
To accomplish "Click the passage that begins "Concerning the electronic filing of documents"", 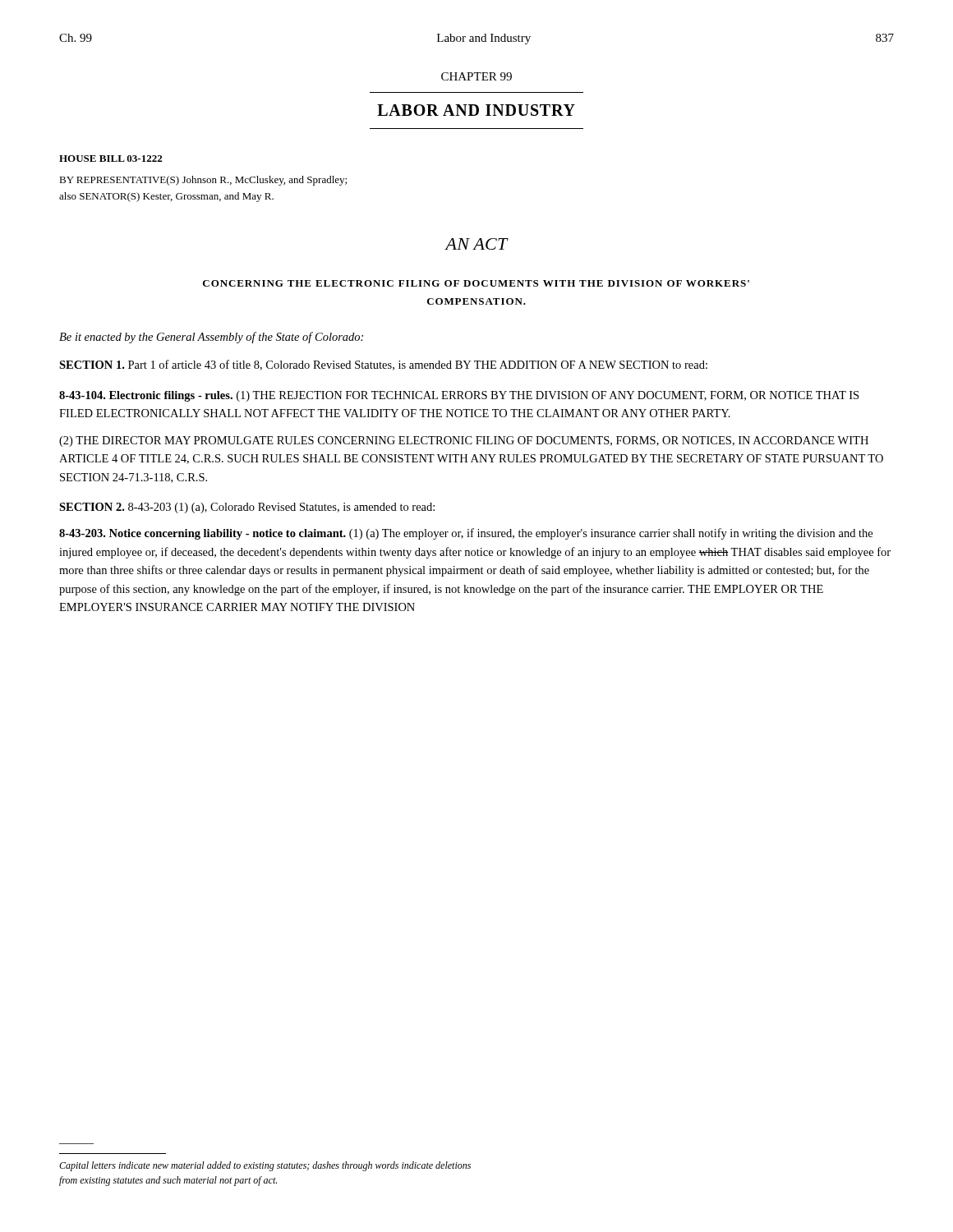I will 476,292.
